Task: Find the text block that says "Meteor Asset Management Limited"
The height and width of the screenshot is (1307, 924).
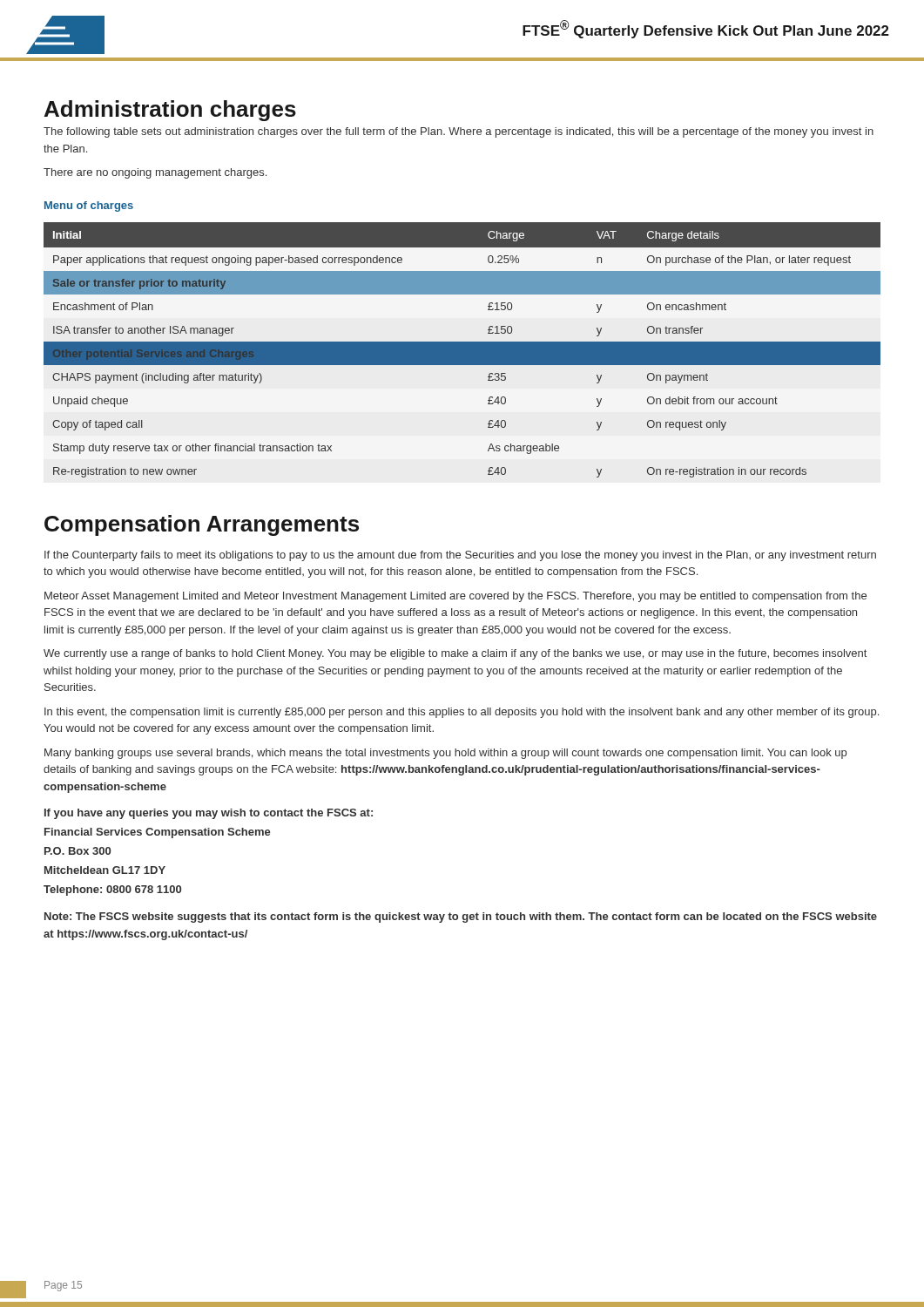Action: (455, 612)
